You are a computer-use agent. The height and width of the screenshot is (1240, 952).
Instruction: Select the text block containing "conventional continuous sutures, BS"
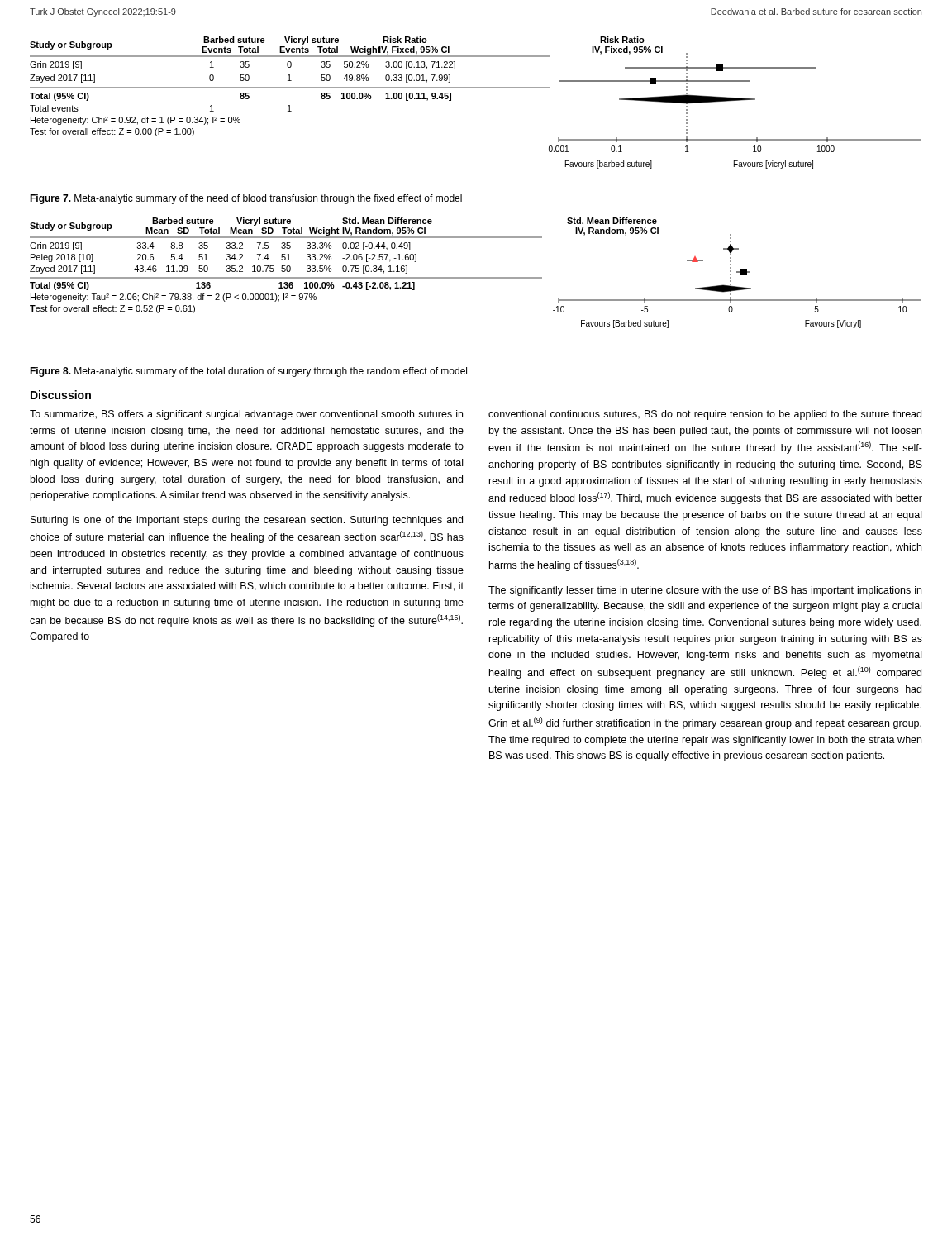(x=705, y=490)
